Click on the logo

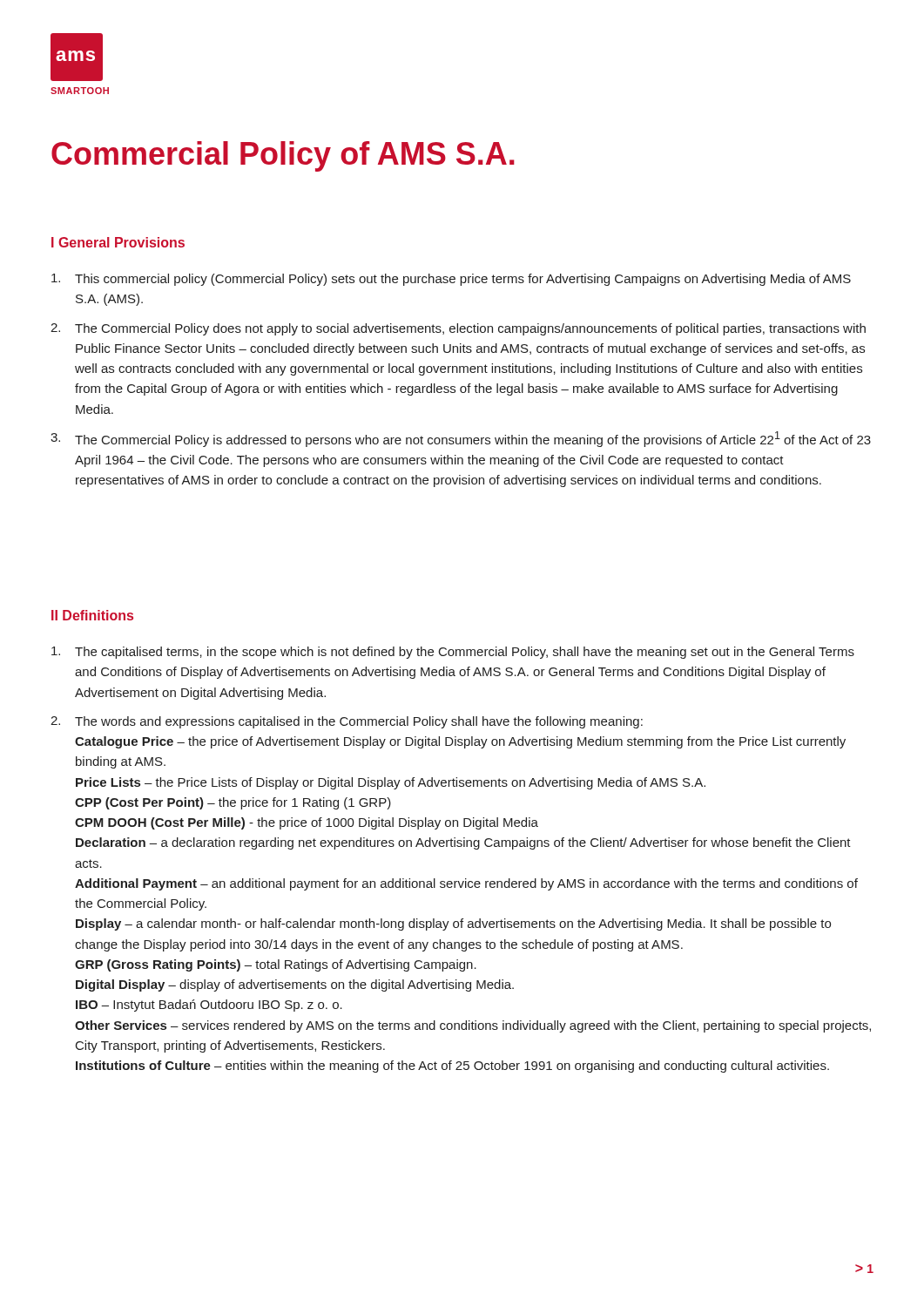click(x=98, y=68)
